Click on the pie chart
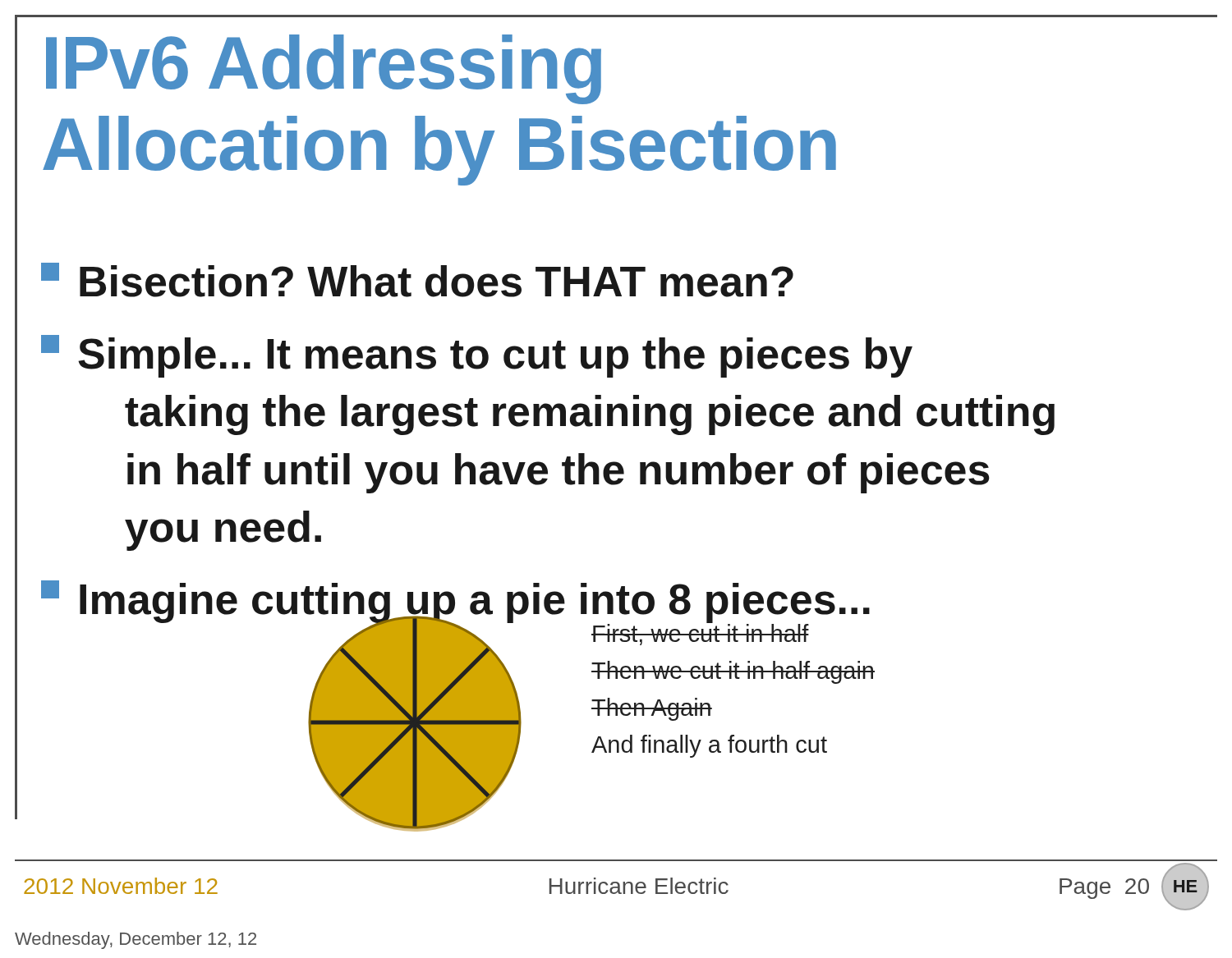This screenshot has height=958, width=1232. pyautogui.click(x=415, y=722)
